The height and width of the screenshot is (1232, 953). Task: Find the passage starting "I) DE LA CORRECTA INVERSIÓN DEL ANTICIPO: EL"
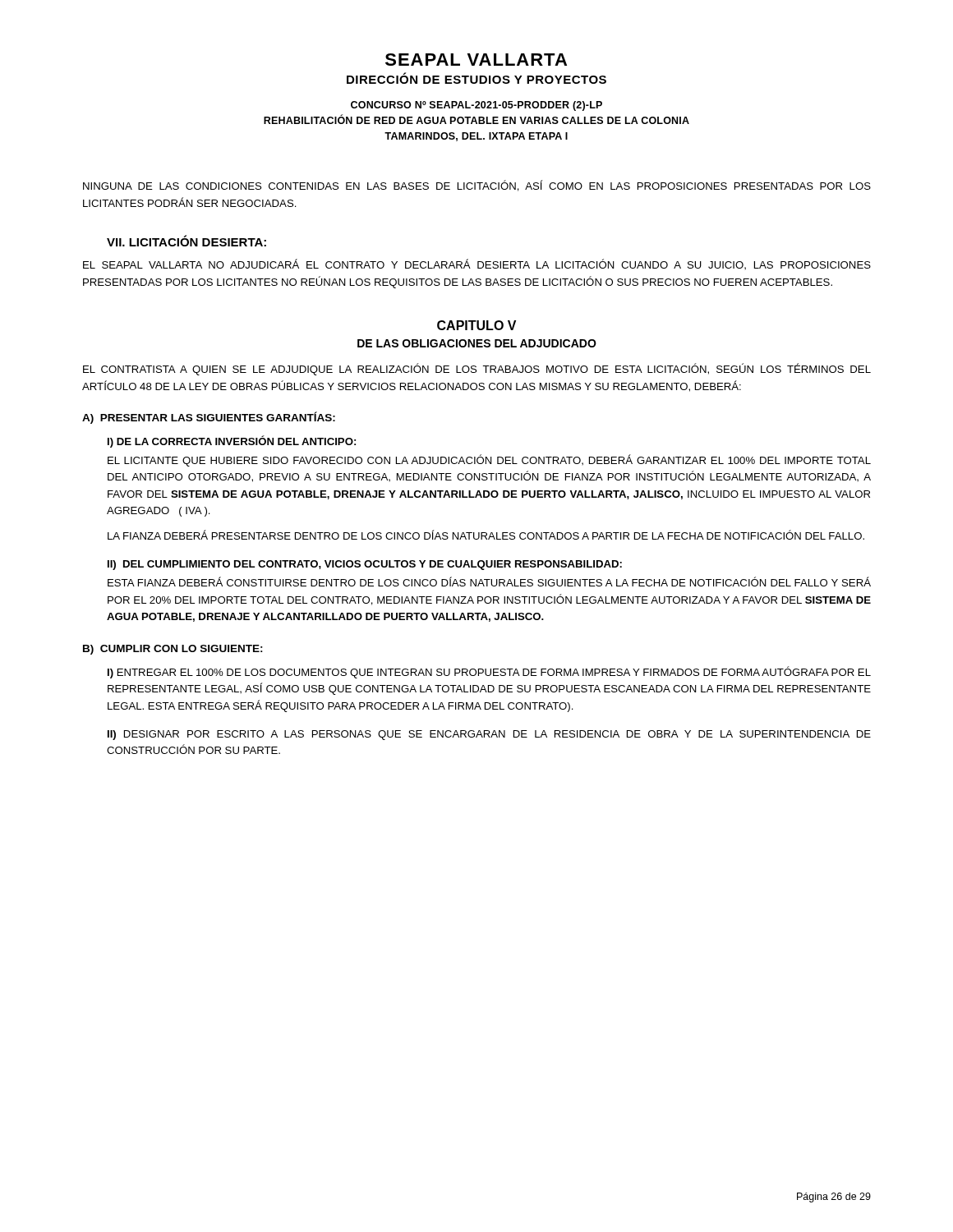489,490
